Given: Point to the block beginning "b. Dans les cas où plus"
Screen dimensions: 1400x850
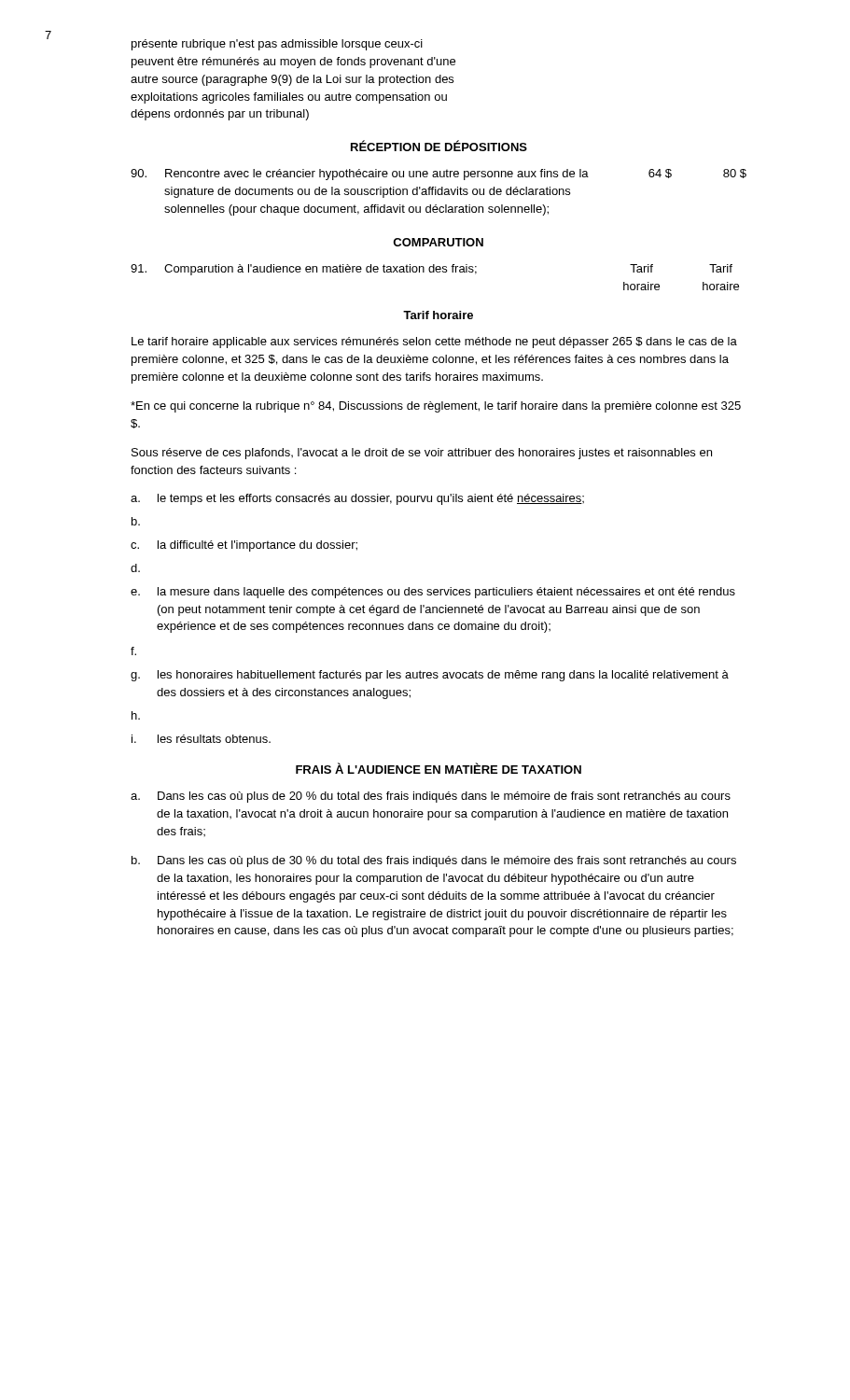Looking at the screenshot, I should [x=439, y=896].
